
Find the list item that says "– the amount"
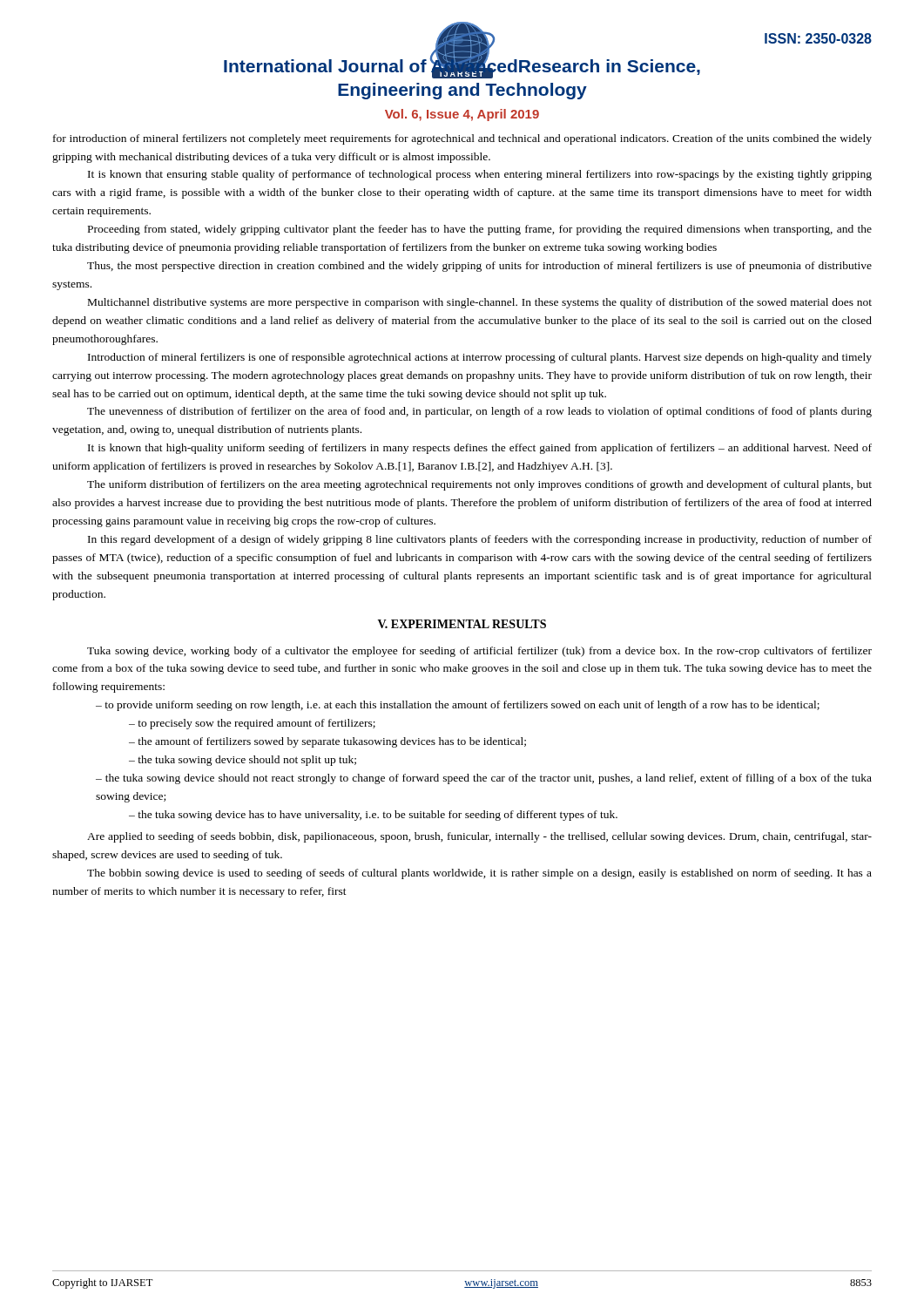[328, 741]
